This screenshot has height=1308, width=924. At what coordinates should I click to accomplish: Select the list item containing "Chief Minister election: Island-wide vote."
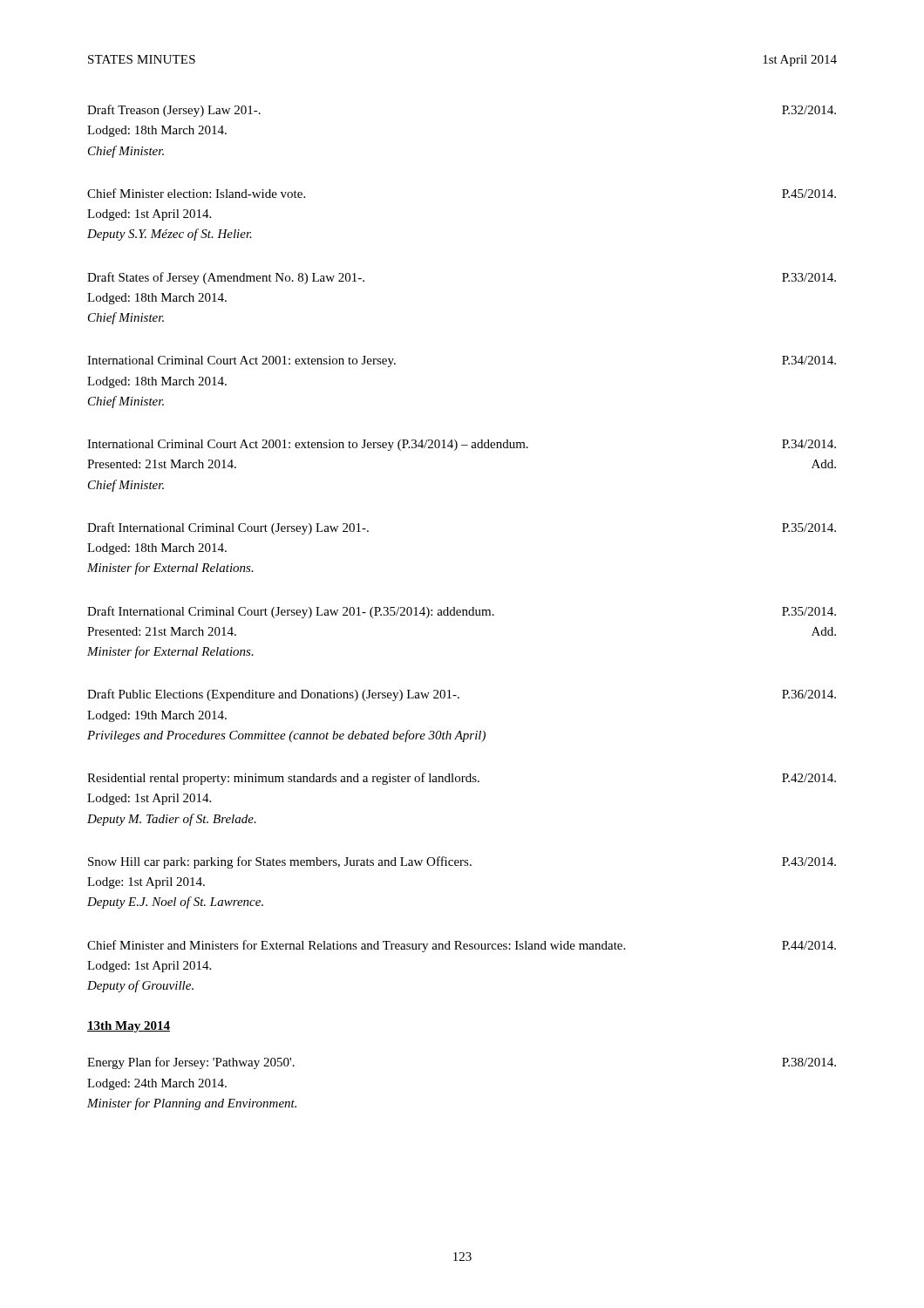pos(198,192)
